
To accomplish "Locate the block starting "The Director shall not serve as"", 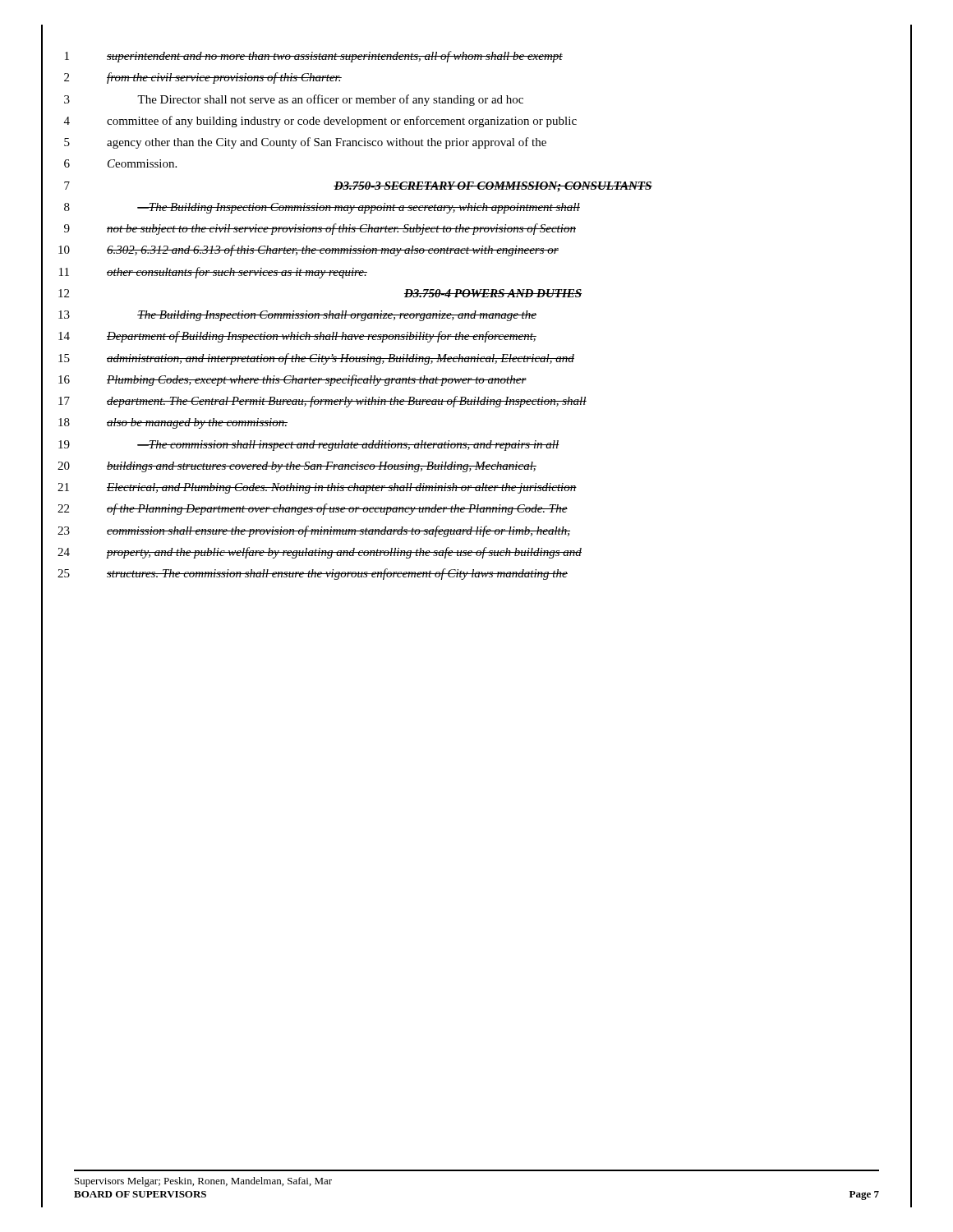I will [x=493, y=131].
